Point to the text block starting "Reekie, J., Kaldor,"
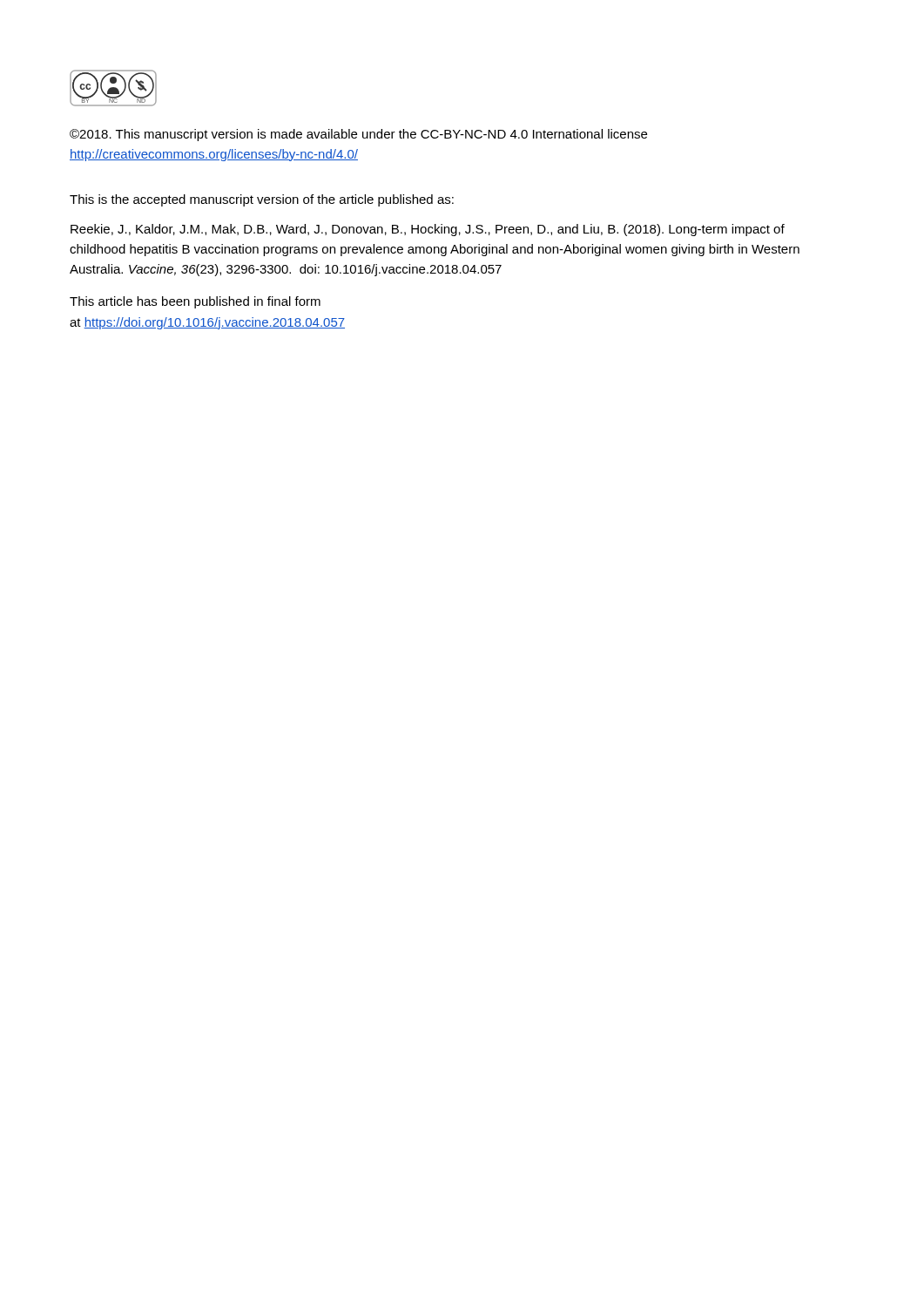924x1307 pixels. [435, 249]
